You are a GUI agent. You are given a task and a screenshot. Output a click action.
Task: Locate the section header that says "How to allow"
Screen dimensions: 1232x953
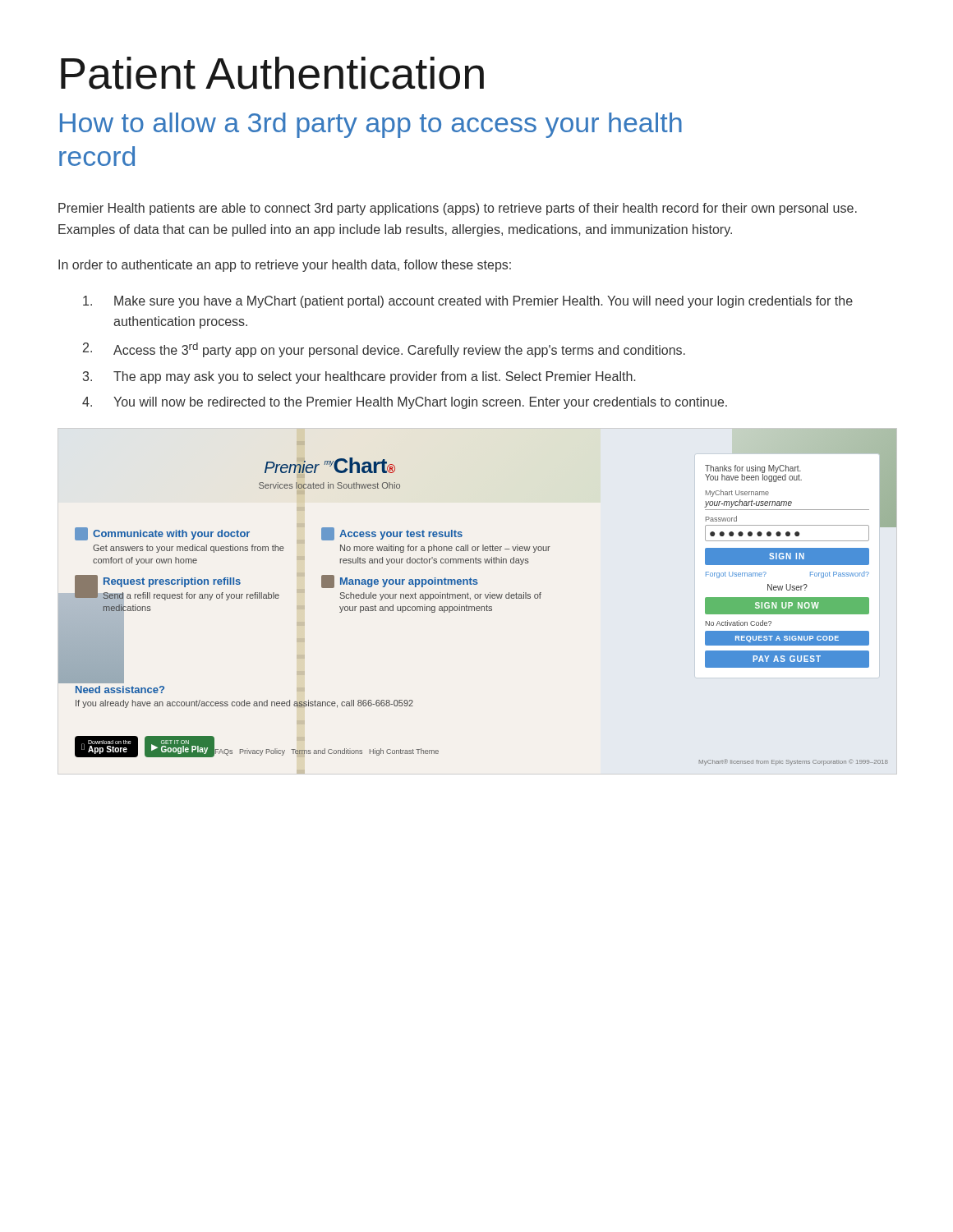coord(476,140)
